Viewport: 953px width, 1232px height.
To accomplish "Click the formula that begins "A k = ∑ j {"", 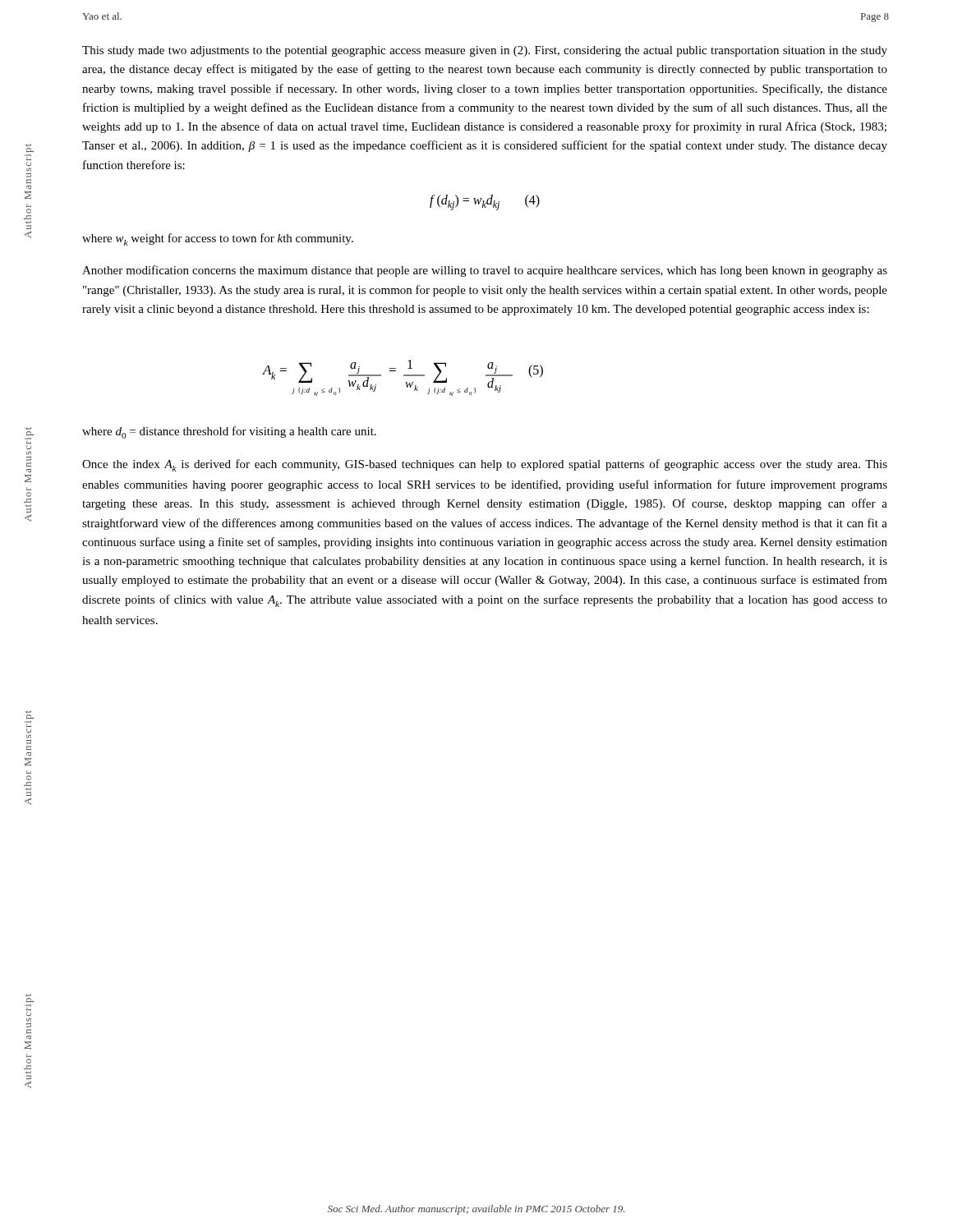I will 485,371.
